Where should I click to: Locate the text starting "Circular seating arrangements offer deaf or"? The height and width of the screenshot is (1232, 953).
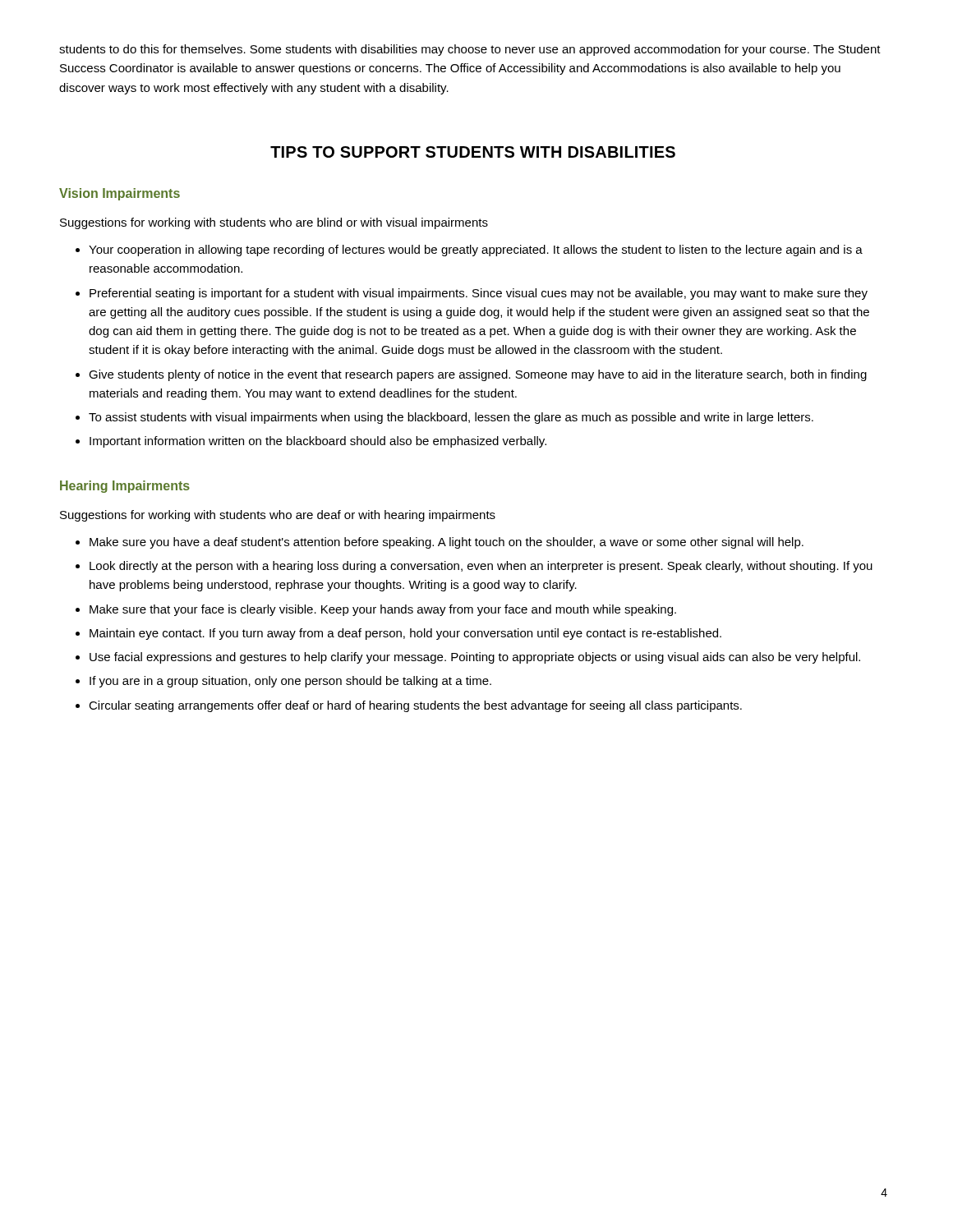point(416,705)
